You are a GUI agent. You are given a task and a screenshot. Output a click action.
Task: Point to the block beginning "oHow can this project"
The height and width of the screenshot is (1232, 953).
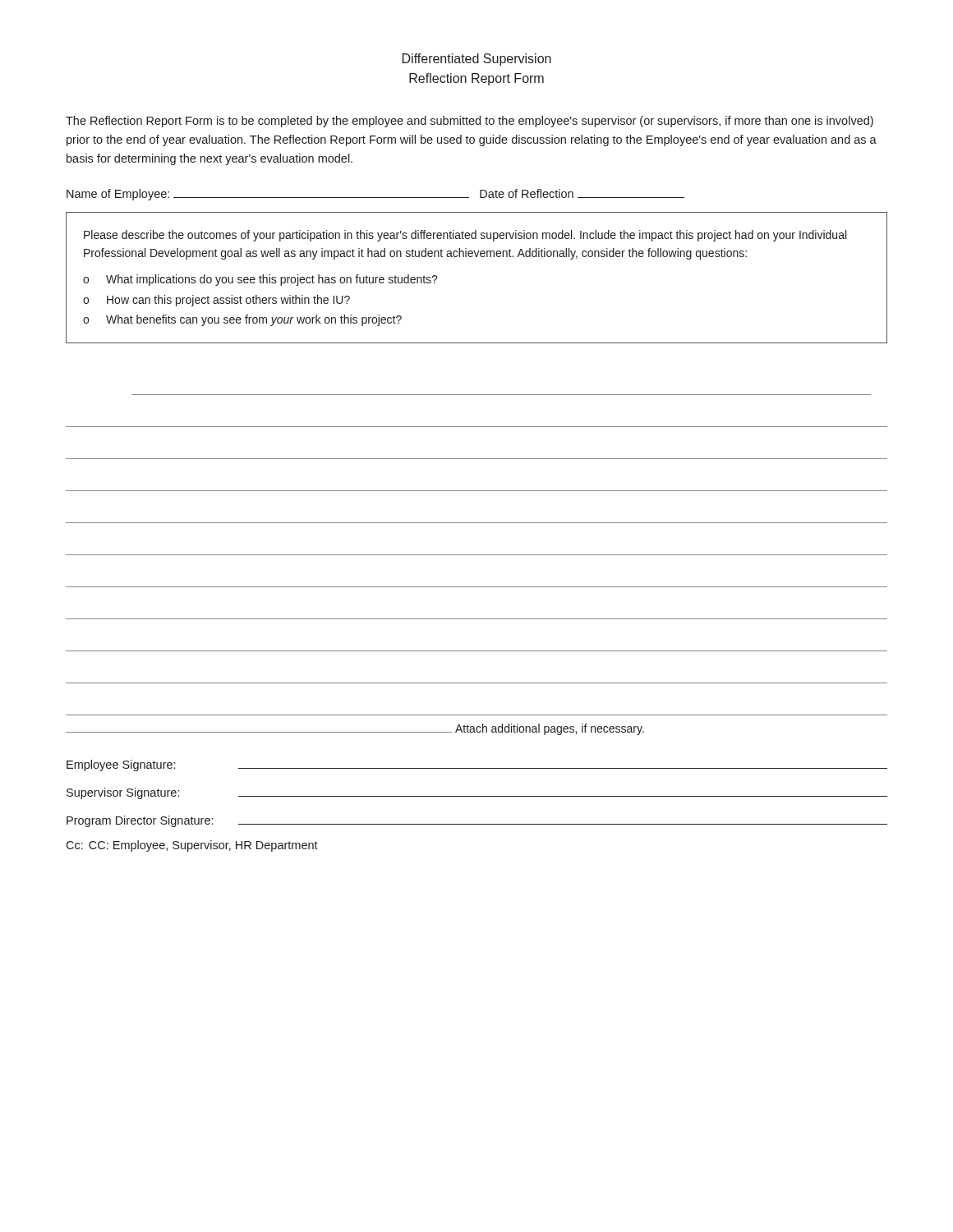[217, 300]
